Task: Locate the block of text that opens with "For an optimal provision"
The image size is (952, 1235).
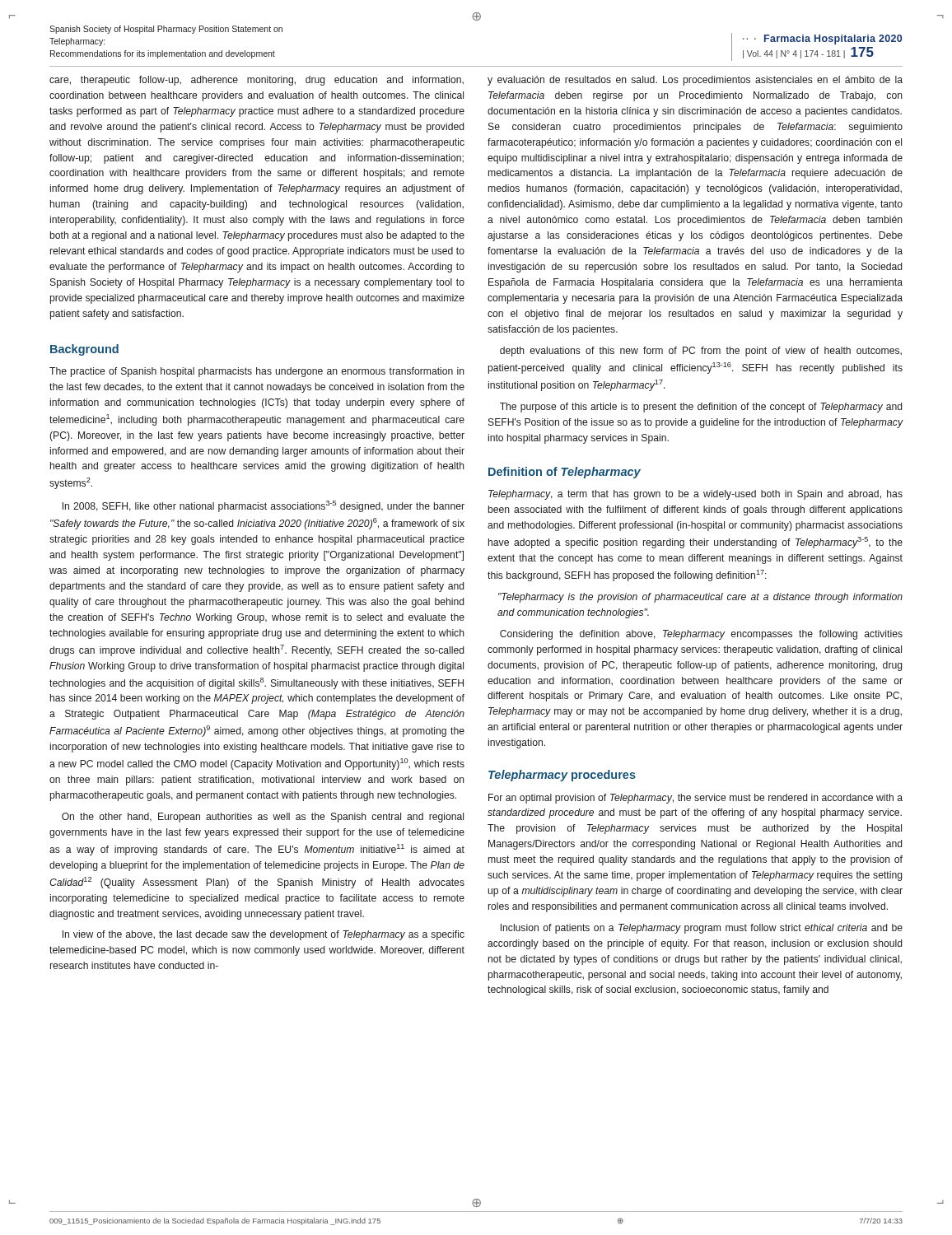Action: (695, 894)
